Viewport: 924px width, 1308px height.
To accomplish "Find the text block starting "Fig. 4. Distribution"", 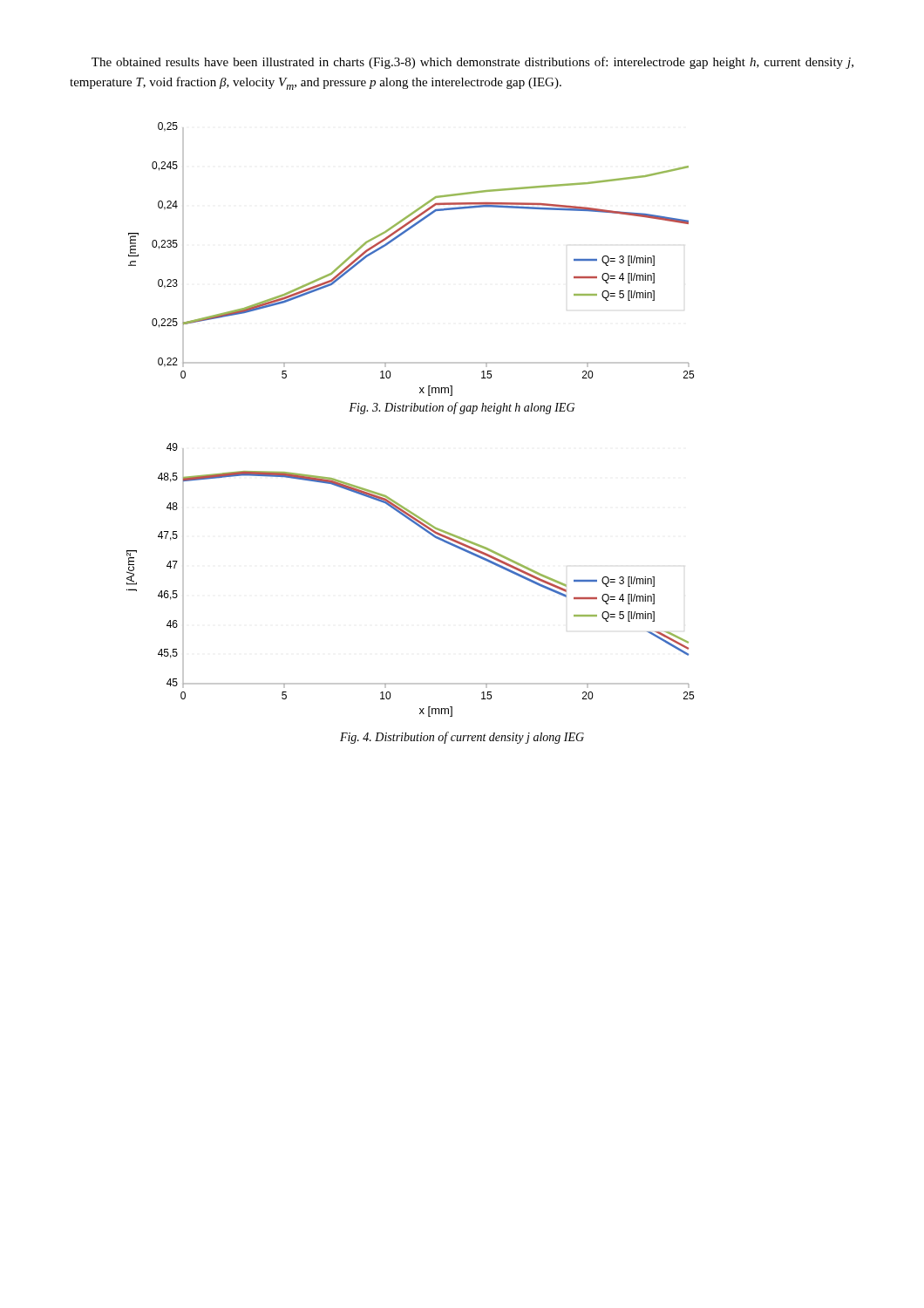I will (x=462, y=737).
